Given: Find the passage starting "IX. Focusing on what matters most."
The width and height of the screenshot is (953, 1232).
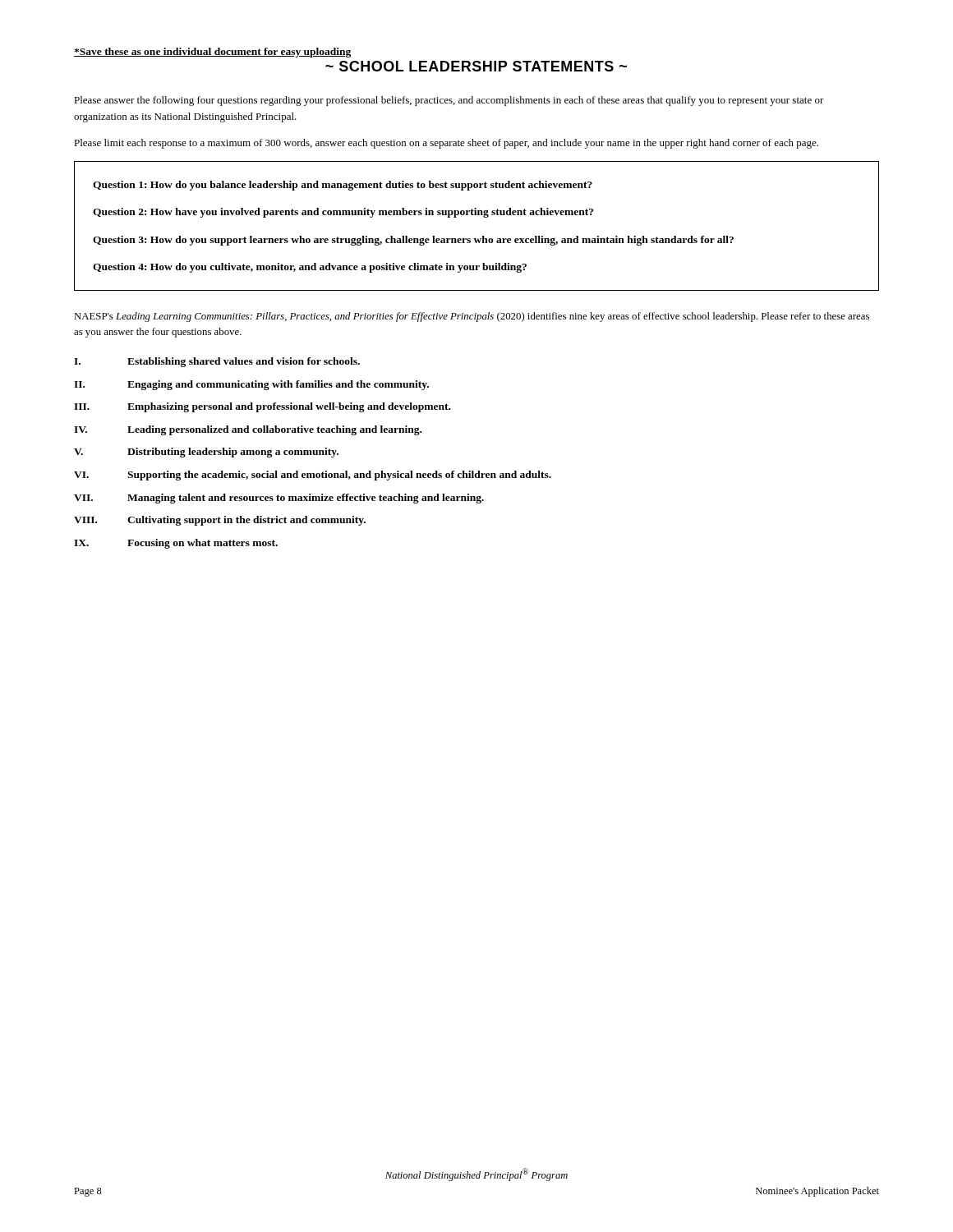Looking at the screenshot, I should (176, 542).
